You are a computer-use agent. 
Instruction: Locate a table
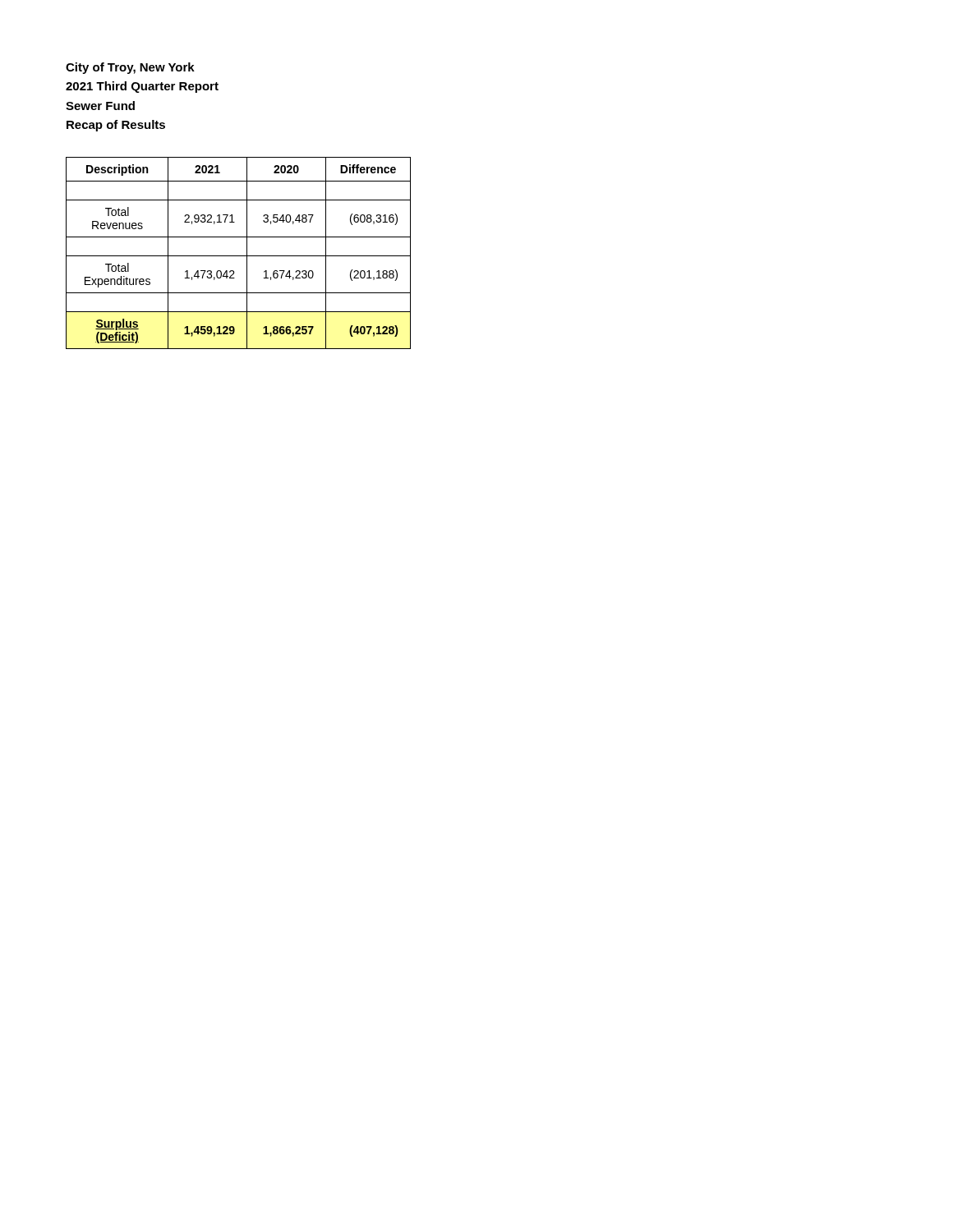(476, 253)
